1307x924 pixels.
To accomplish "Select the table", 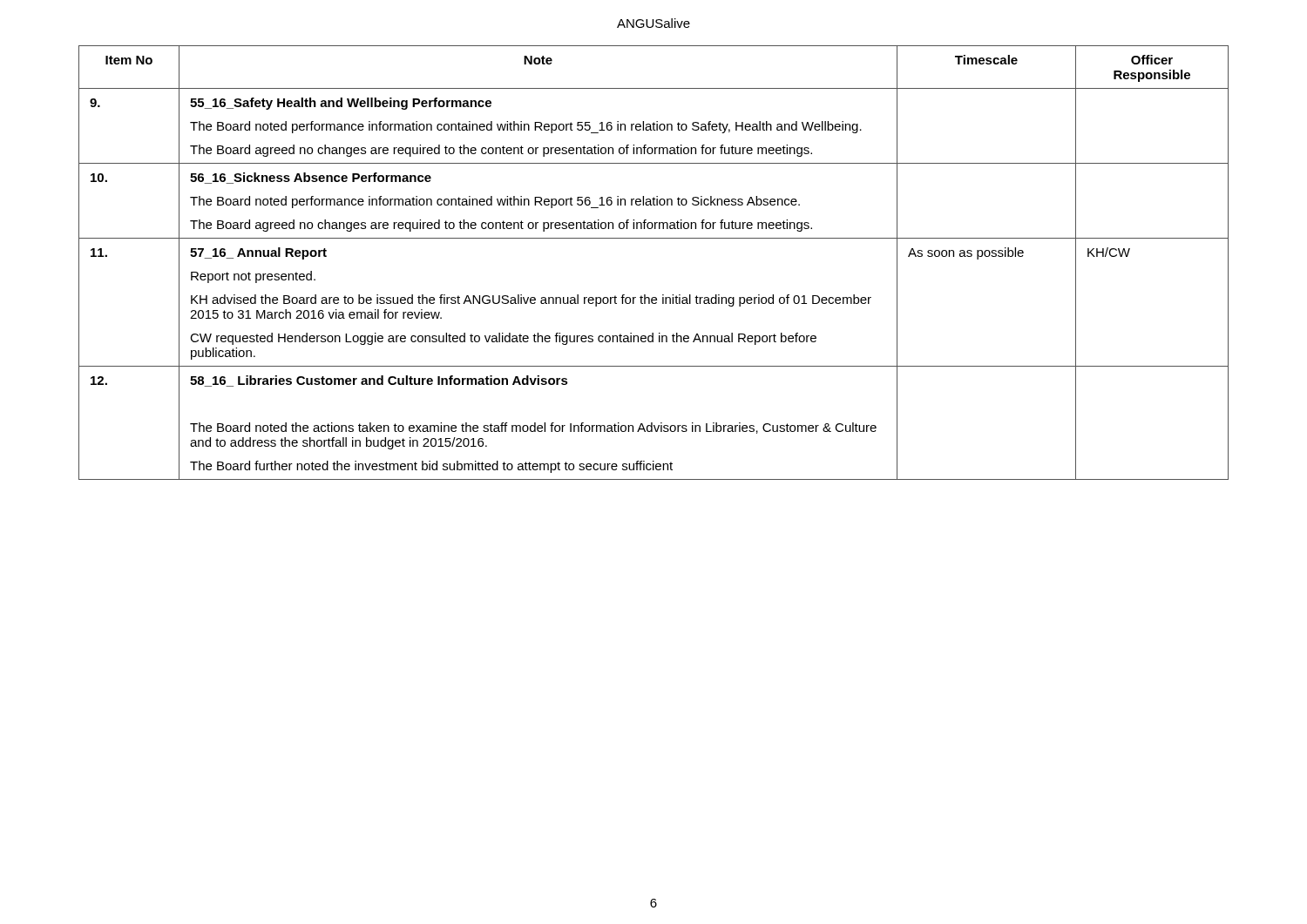I will (654, 263).
